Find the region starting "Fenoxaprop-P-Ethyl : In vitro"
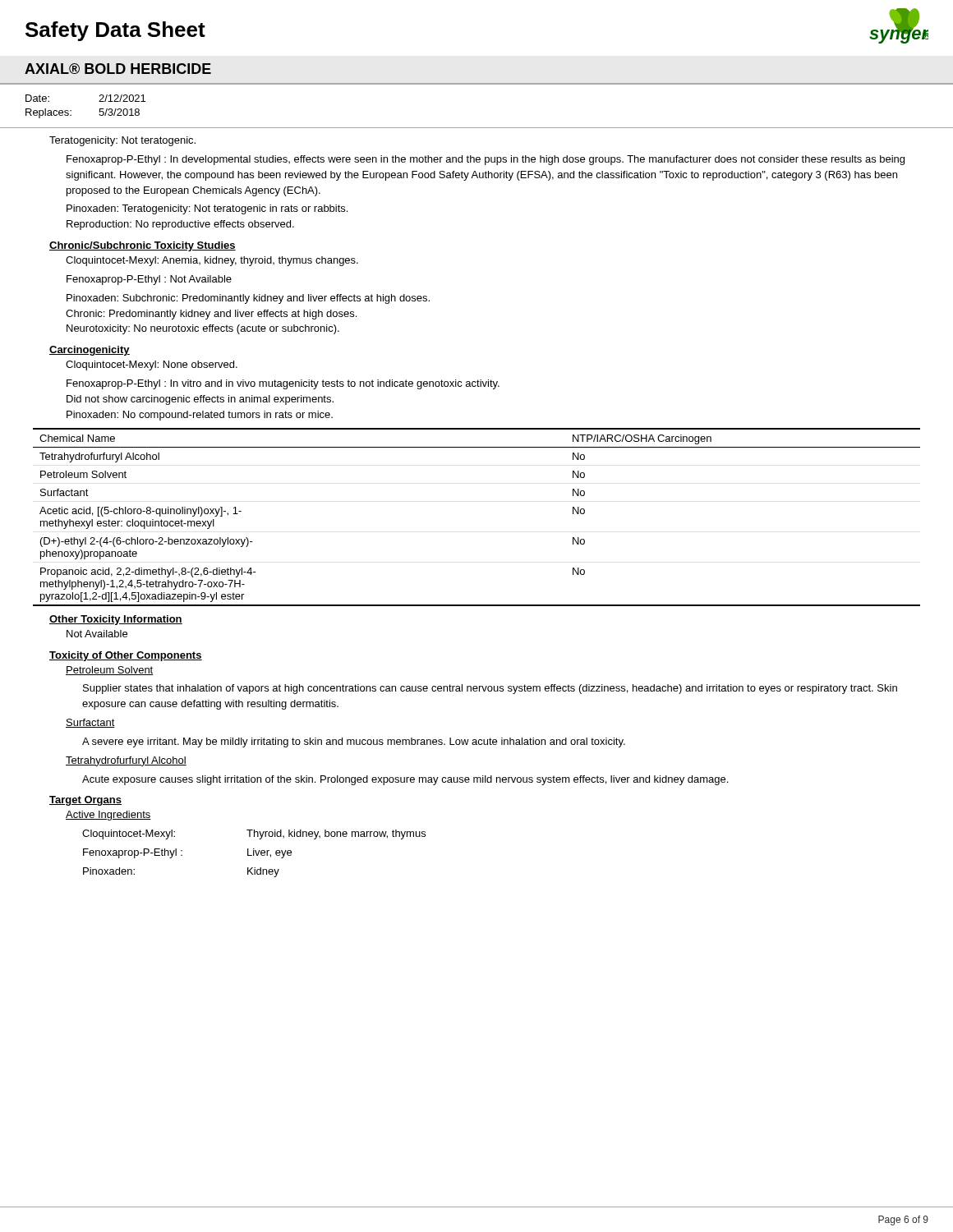 point(283,399)
